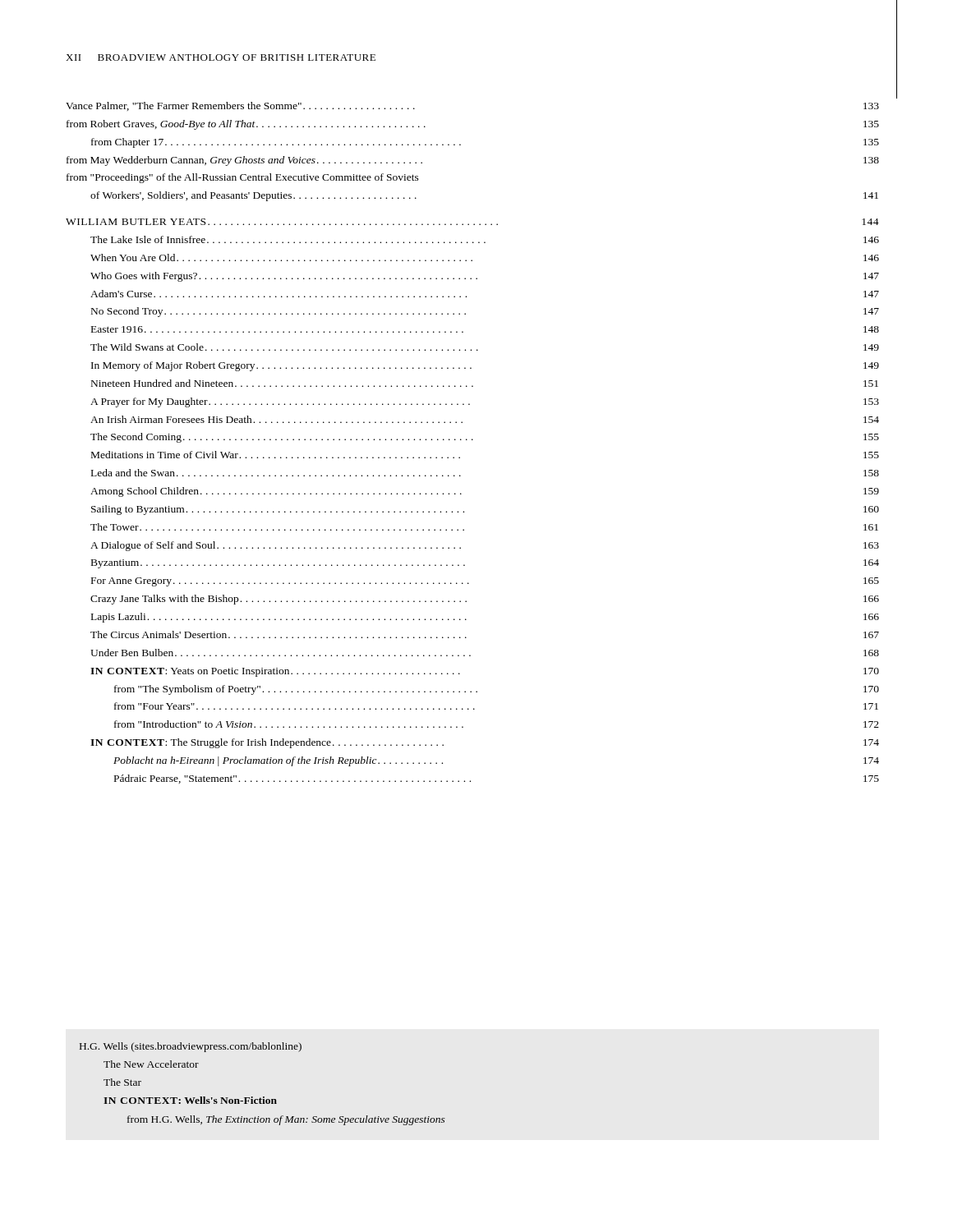Point to the block beginning "Leda and the Swan ."
The image size is (953, 1232).
[126, 473]
